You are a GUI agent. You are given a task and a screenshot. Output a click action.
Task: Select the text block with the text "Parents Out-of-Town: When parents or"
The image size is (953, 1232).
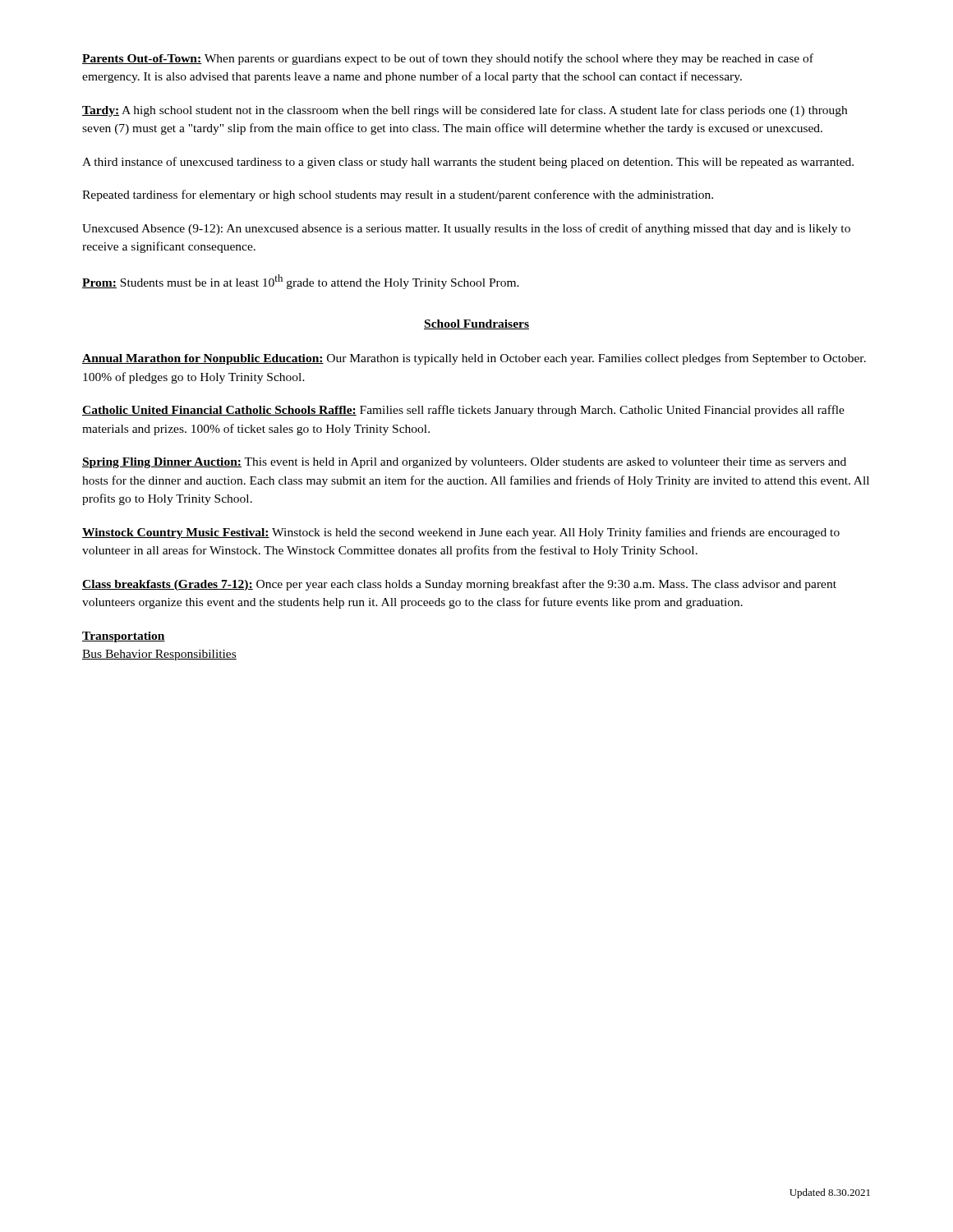[476, 68]
